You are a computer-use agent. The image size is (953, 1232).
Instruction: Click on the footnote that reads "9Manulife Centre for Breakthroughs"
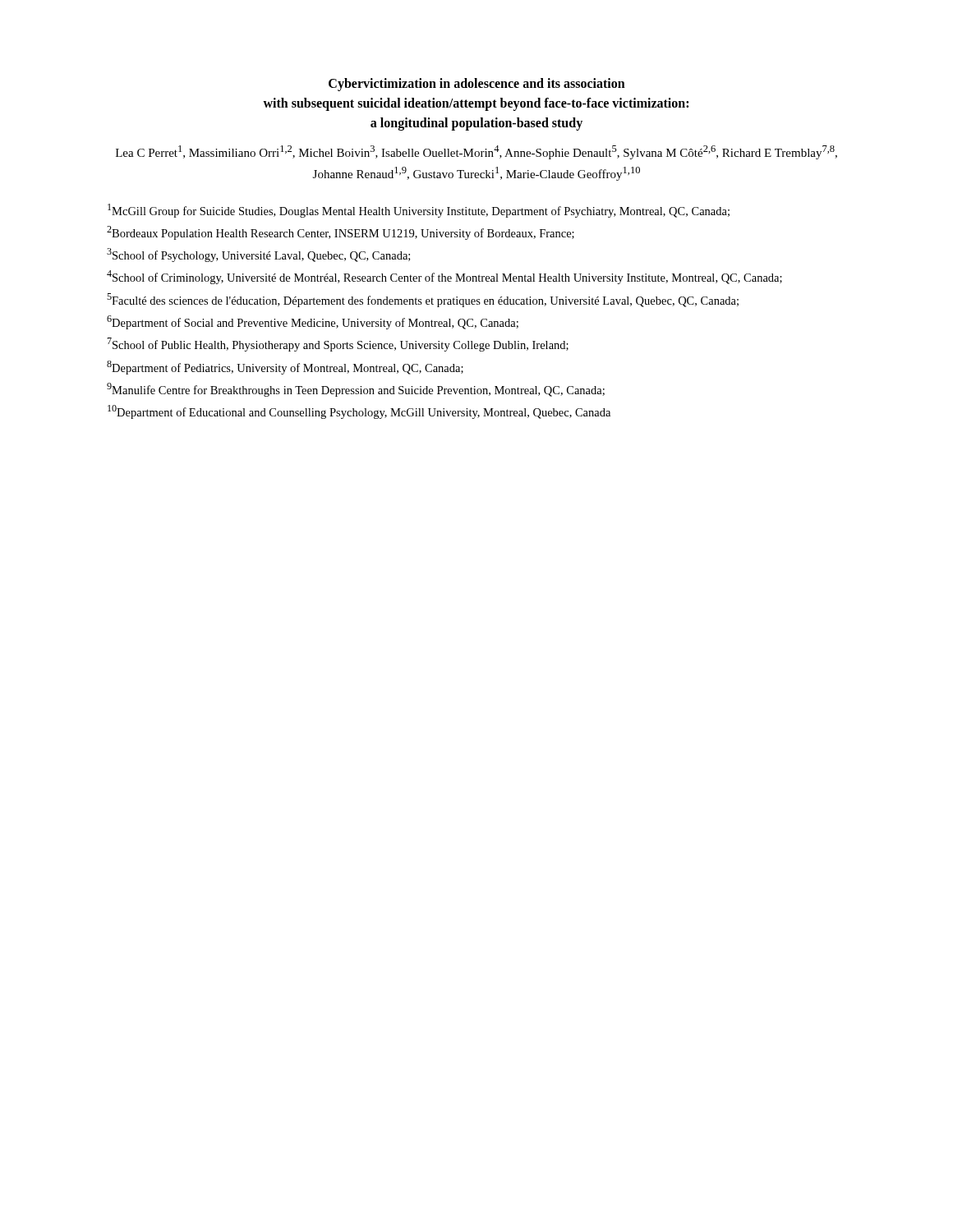pyautogui.click(x=356, y=388)
